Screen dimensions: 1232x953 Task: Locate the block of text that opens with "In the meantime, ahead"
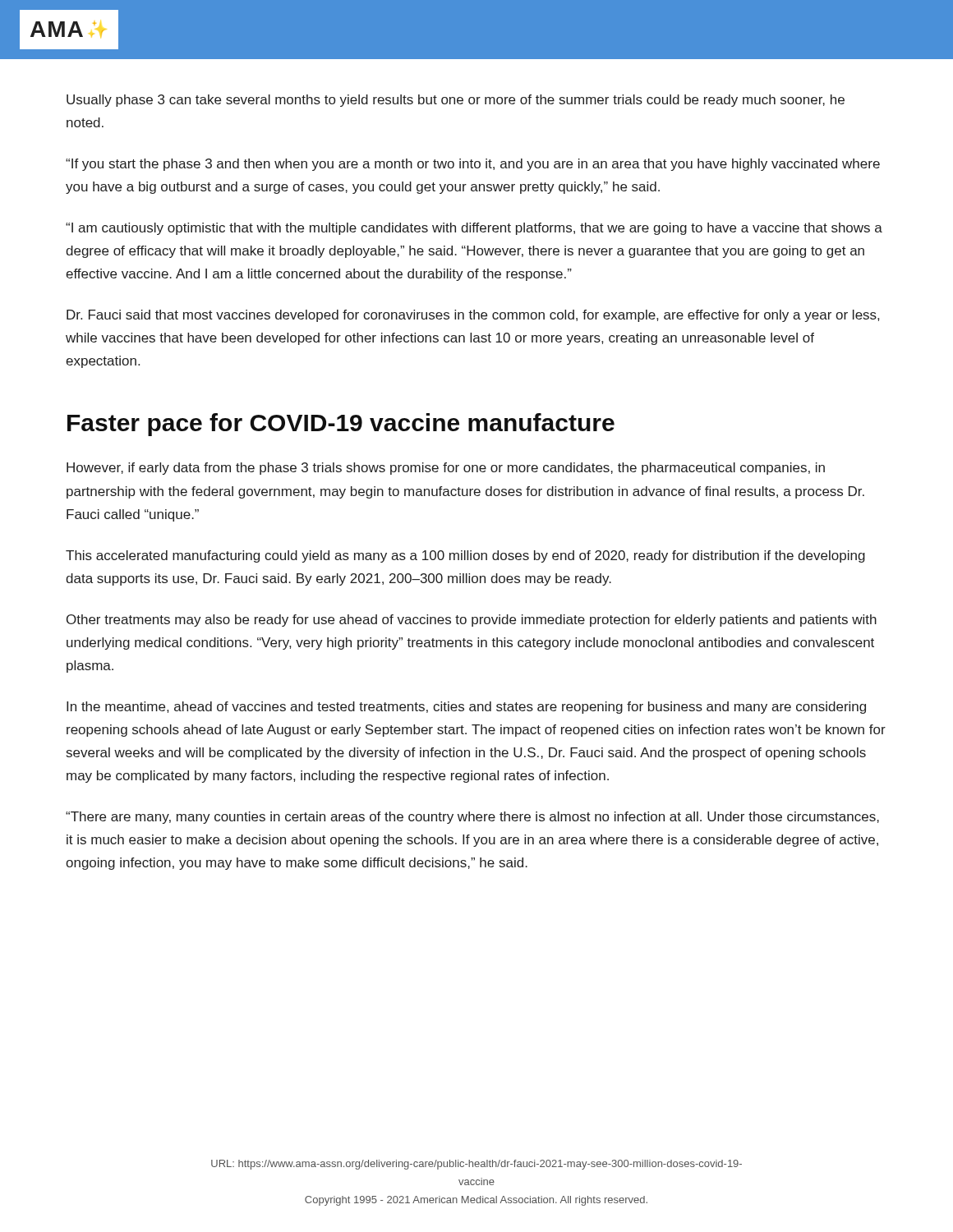(x=476, y=741)
